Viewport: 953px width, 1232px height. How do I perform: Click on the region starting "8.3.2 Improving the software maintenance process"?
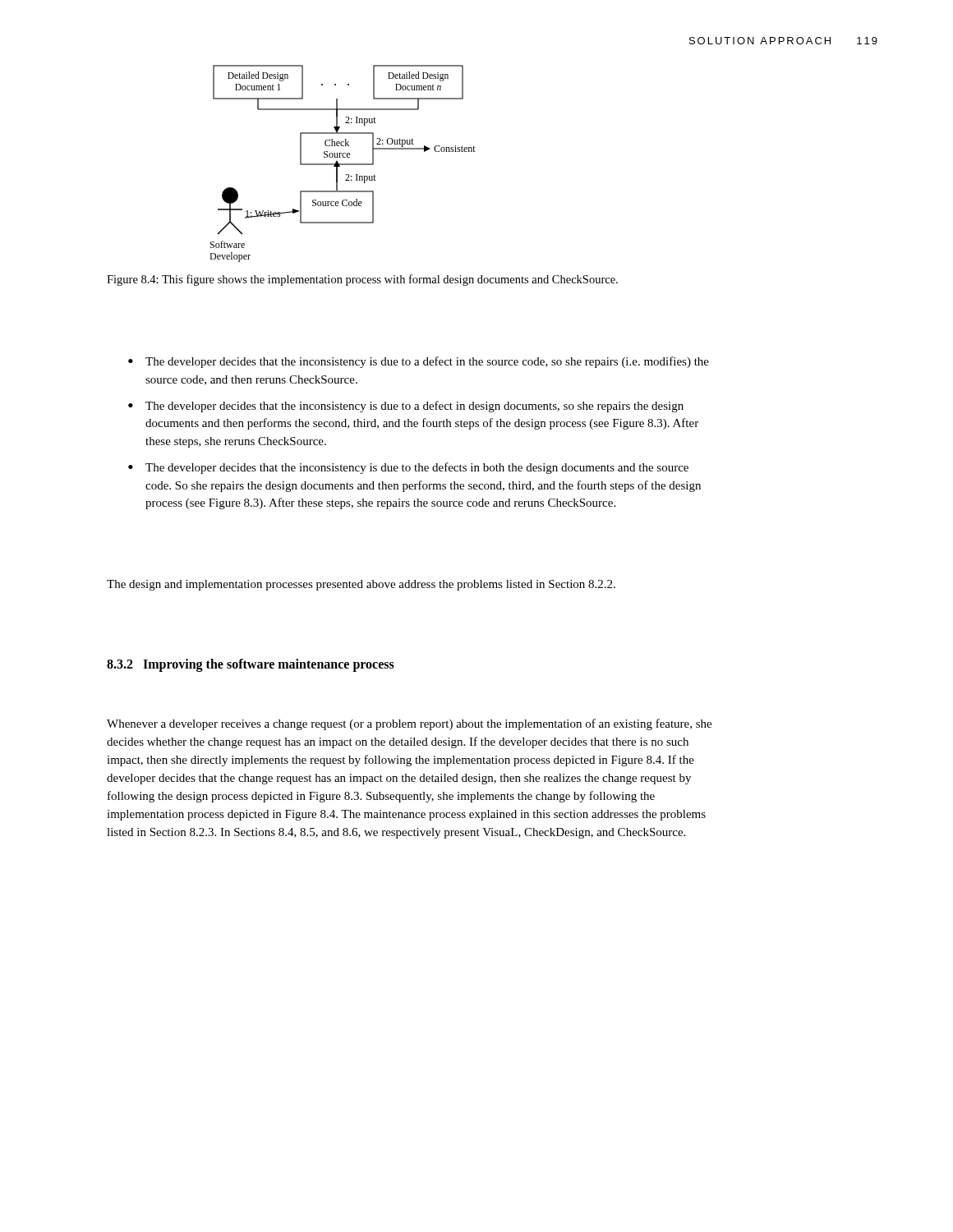click(250, 664)
